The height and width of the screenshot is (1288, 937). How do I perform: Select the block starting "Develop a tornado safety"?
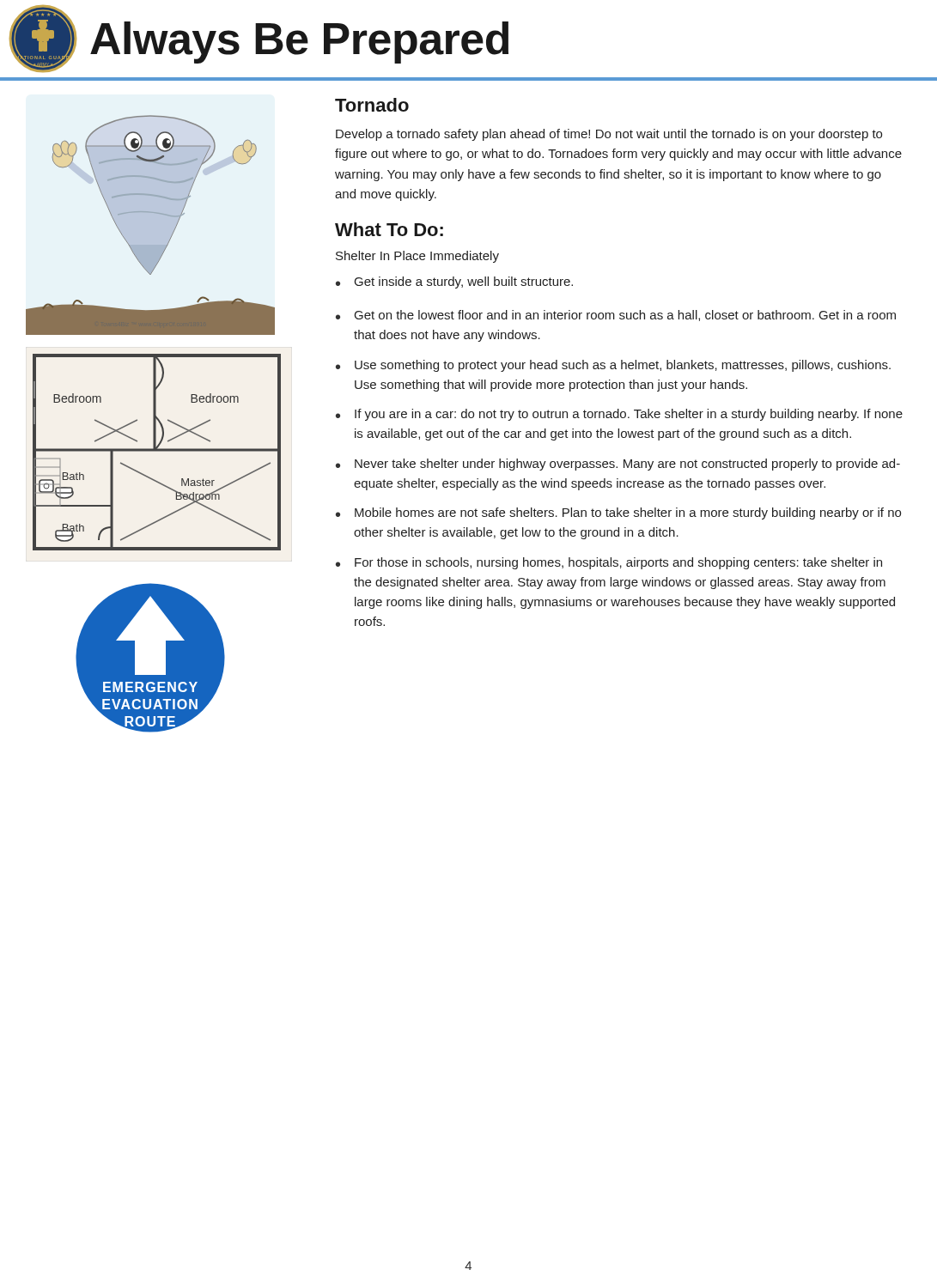point(618,163)
